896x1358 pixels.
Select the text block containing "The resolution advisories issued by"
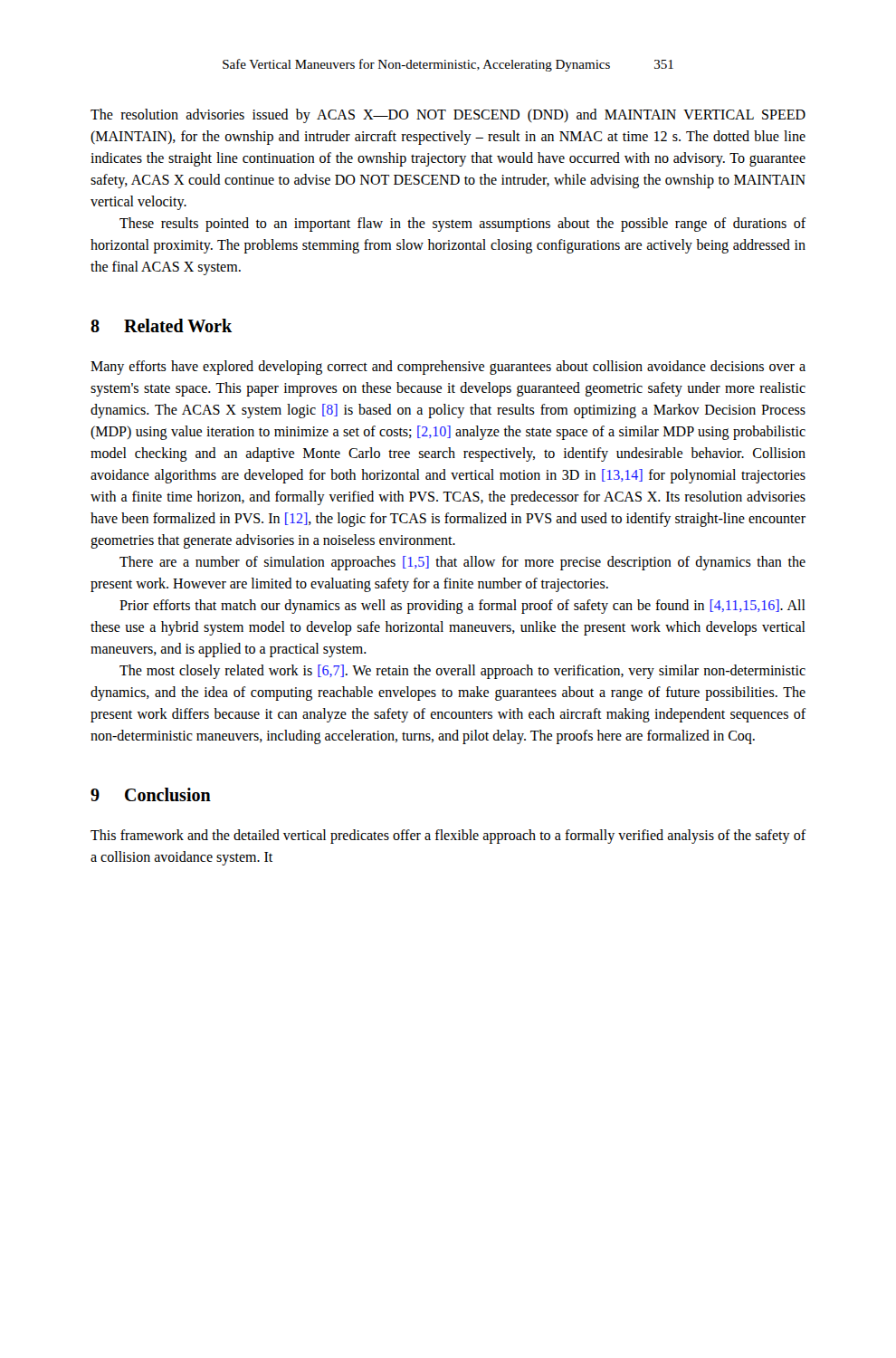point(448,158)
